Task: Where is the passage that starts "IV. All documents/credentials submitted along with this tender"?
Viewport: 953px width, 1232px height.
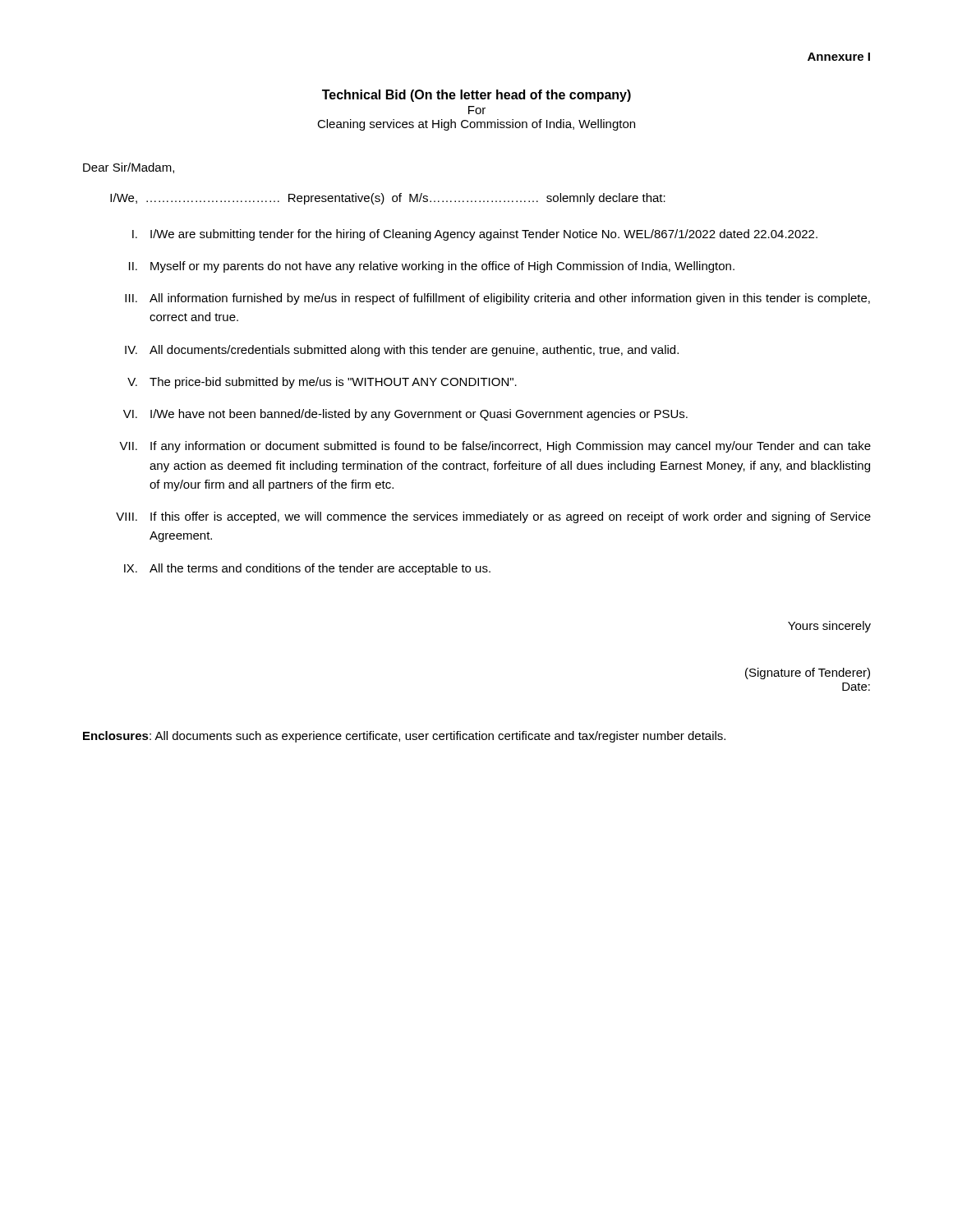Action: [x=476, y=349]
